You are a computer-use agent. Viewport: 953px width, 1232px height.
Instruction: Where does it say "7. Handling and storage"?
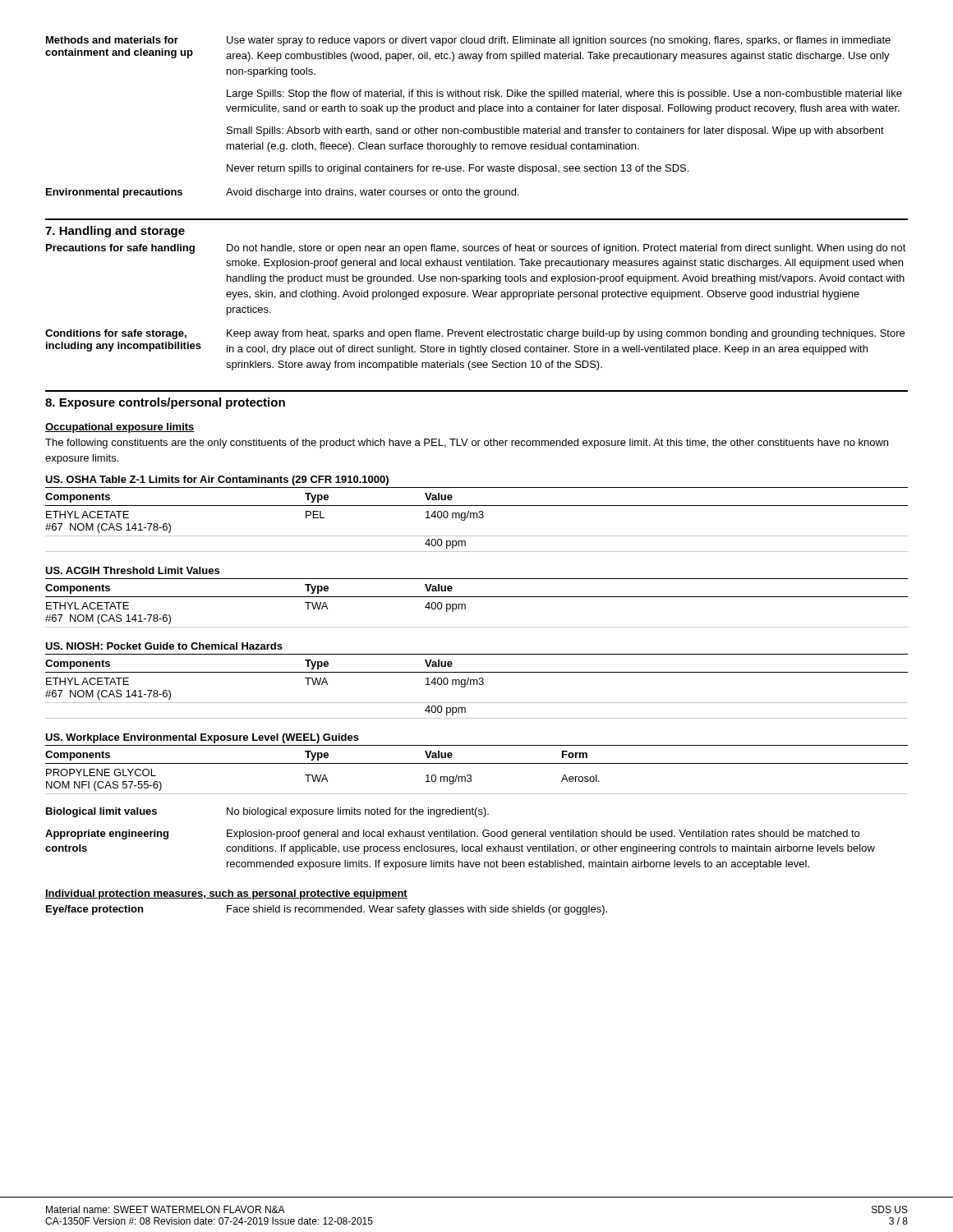tap(476, 228)
